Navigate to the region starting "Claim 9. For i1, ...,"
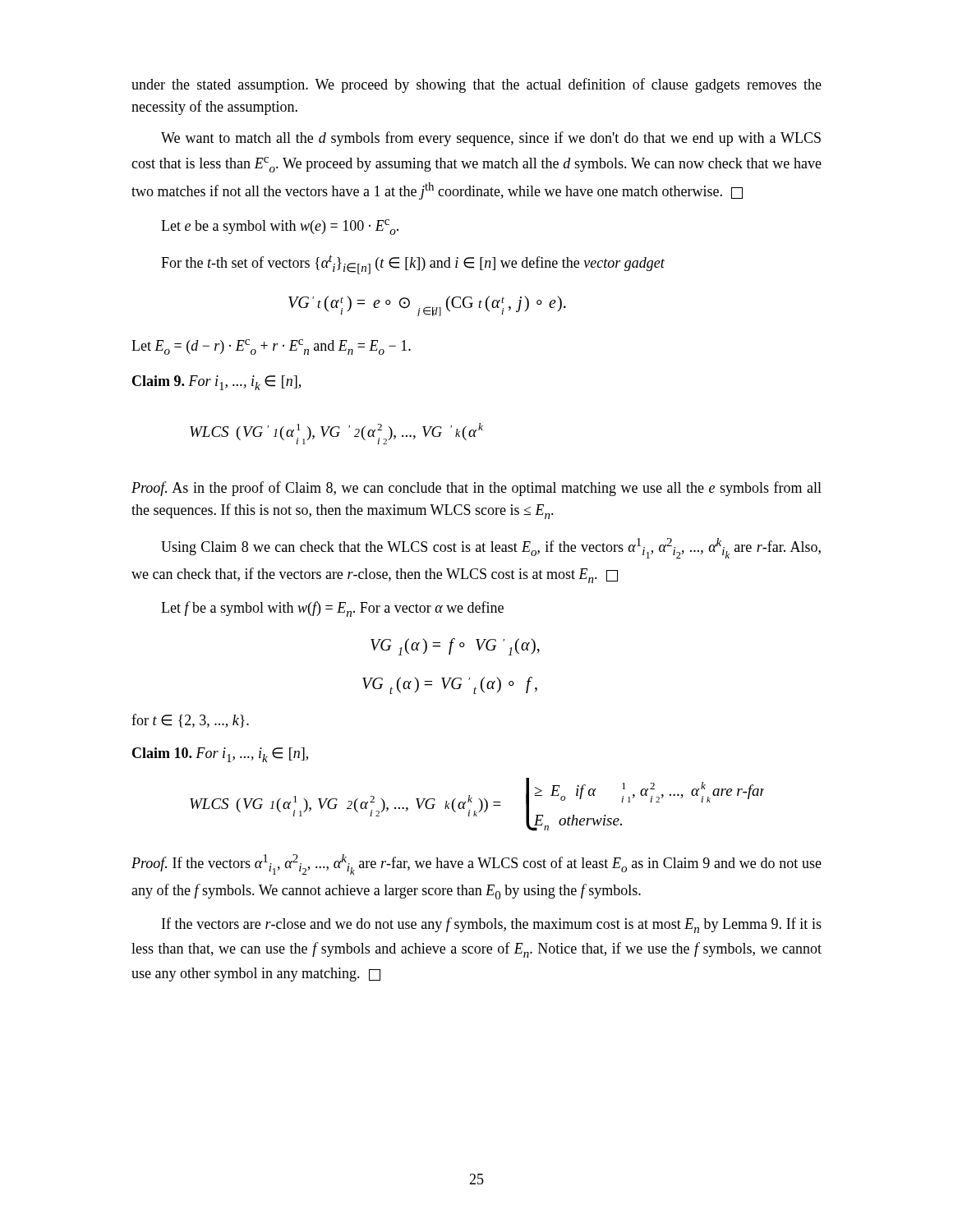This screenshot has height=1232, width=953. pos(216,383)
